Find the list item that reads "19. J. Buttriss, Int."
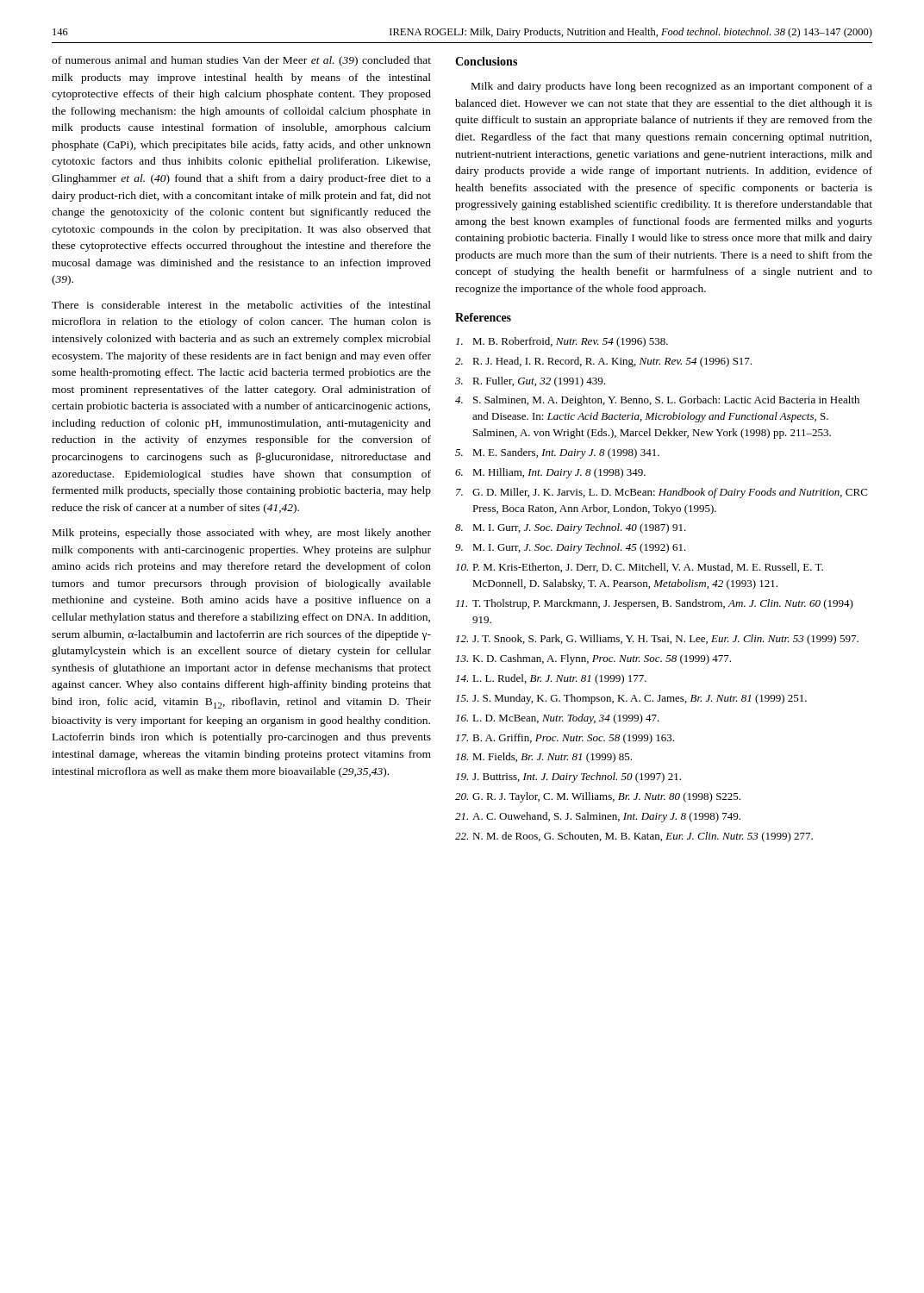 click(x=664, y=777)
